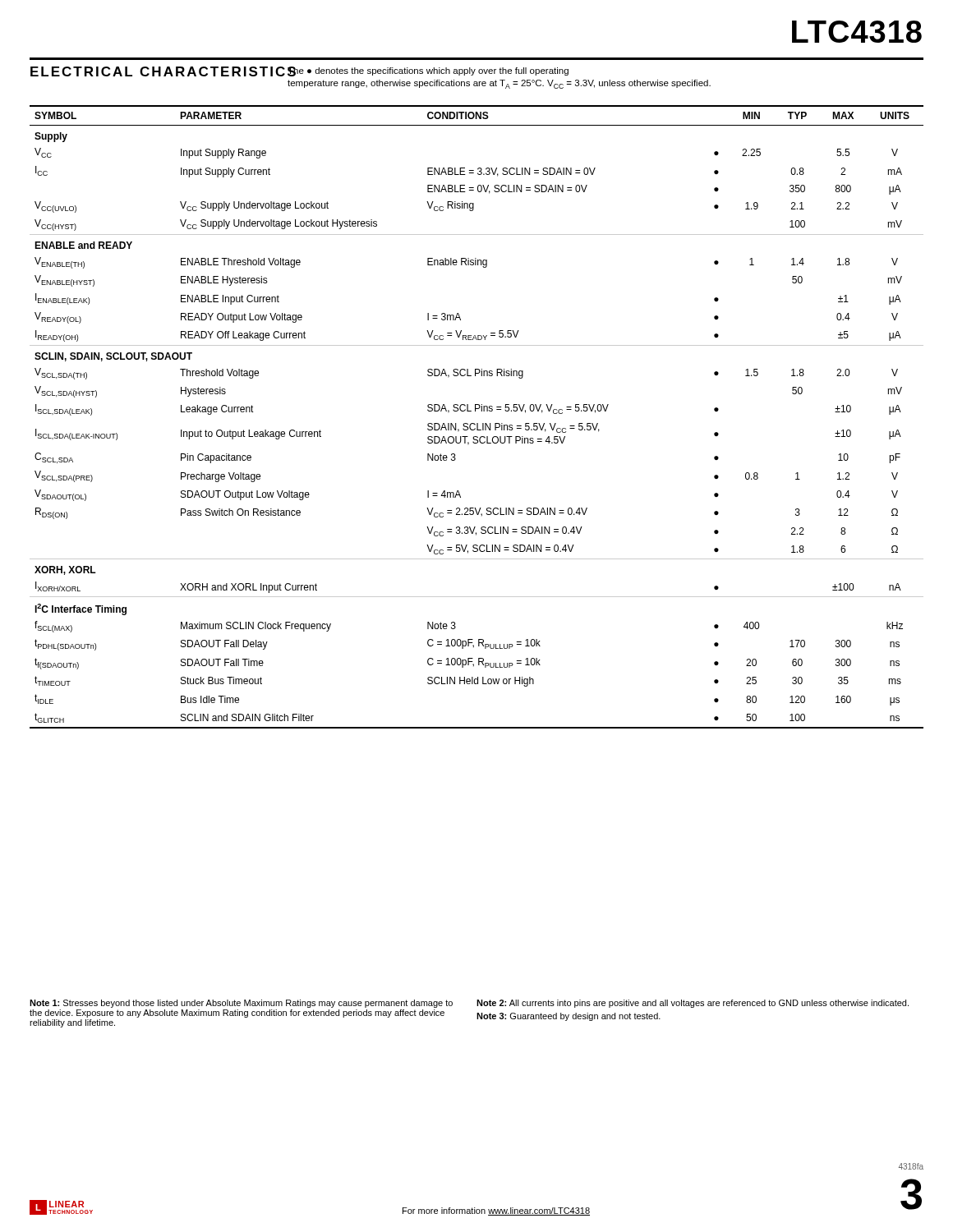
Task: Point to the block beginning "The ● denotes the specifications which apply over"
Action: tap(499, 78)
